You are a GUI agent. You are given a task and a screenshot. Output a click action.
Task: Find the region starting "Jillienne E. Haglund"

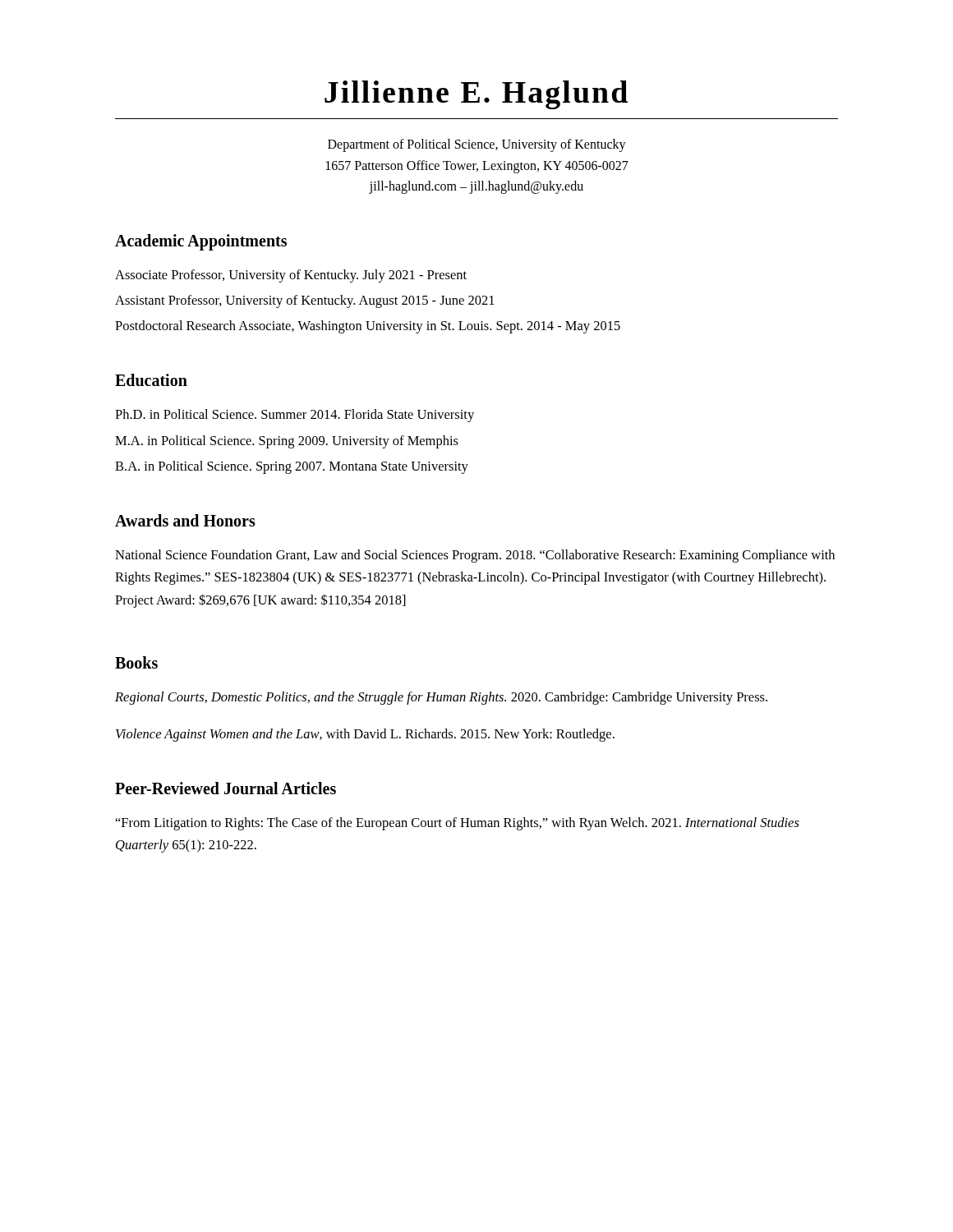click(x=476, y=92)
